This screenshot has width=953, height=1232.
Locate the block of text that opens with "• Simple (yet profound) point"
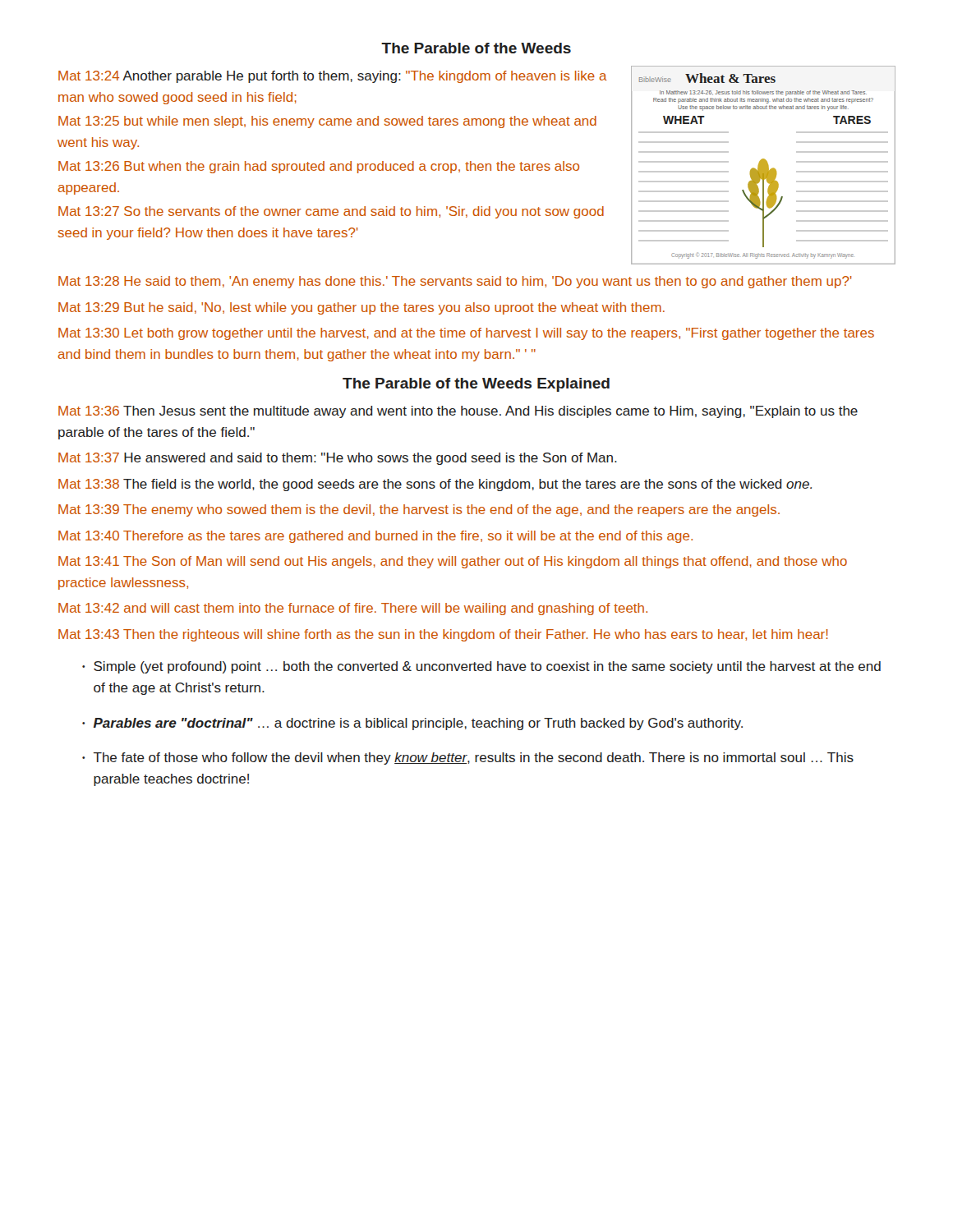pos(489,678)
